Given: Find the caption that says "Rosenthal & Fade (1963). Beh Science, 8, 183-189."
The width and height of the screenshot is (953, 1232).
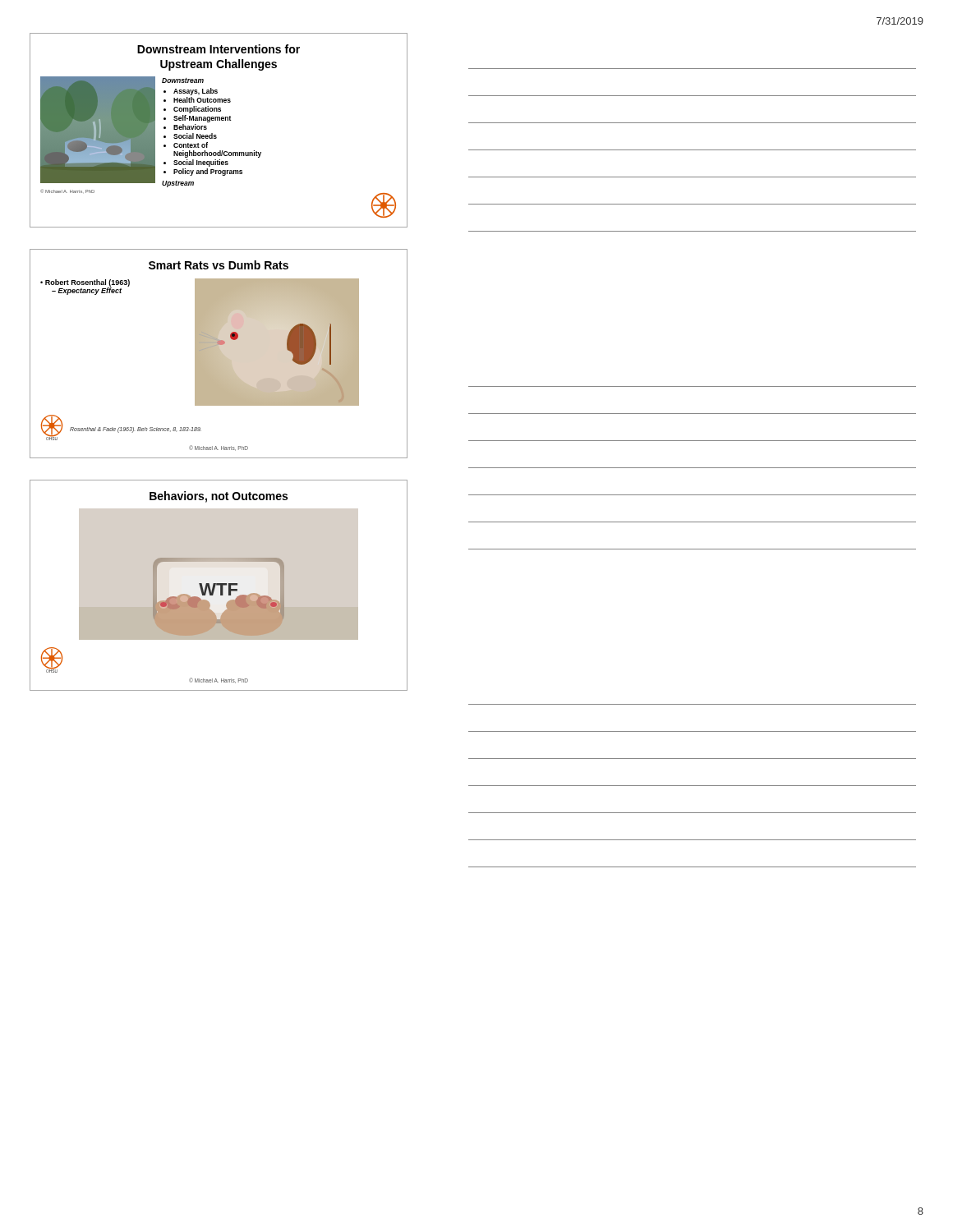Looking at the screenshot, I should pos(136,429).
